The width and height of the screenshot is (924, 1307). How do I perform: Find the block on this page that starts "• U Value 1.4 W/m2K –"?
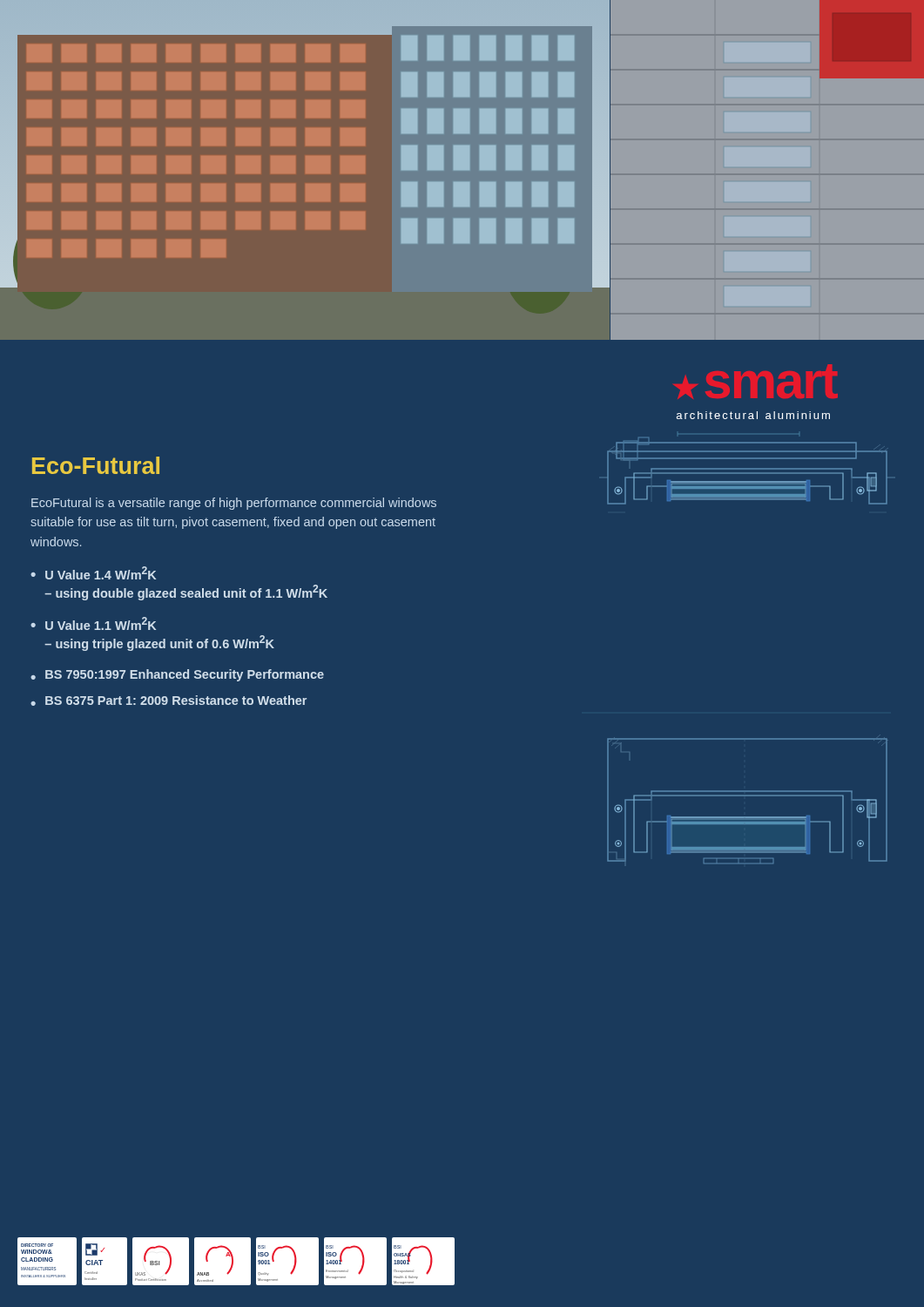[235, 583]
